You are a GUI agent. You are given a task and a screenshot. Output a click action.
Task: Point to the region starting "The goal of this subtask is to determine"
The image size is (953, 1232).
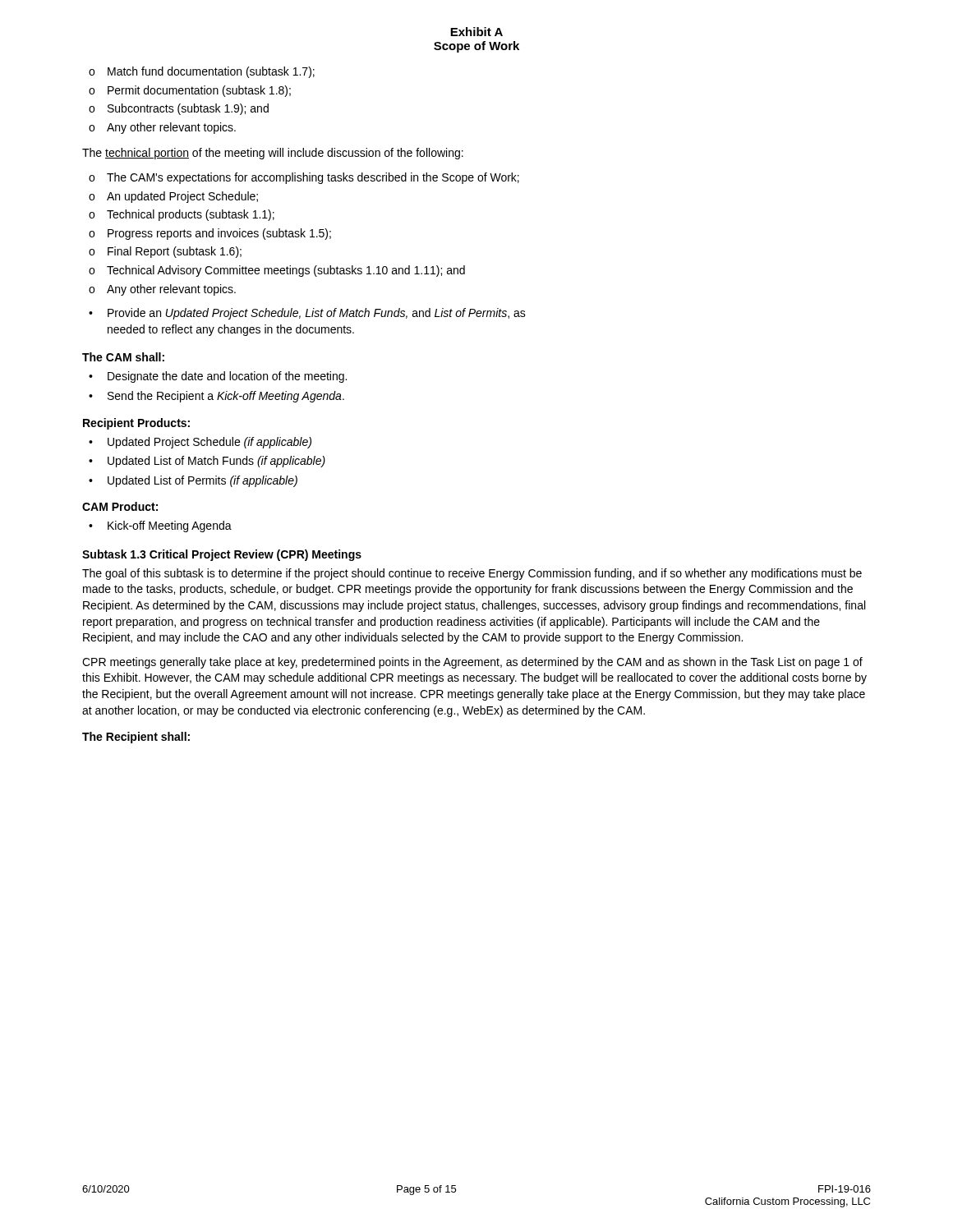point(474,605)
